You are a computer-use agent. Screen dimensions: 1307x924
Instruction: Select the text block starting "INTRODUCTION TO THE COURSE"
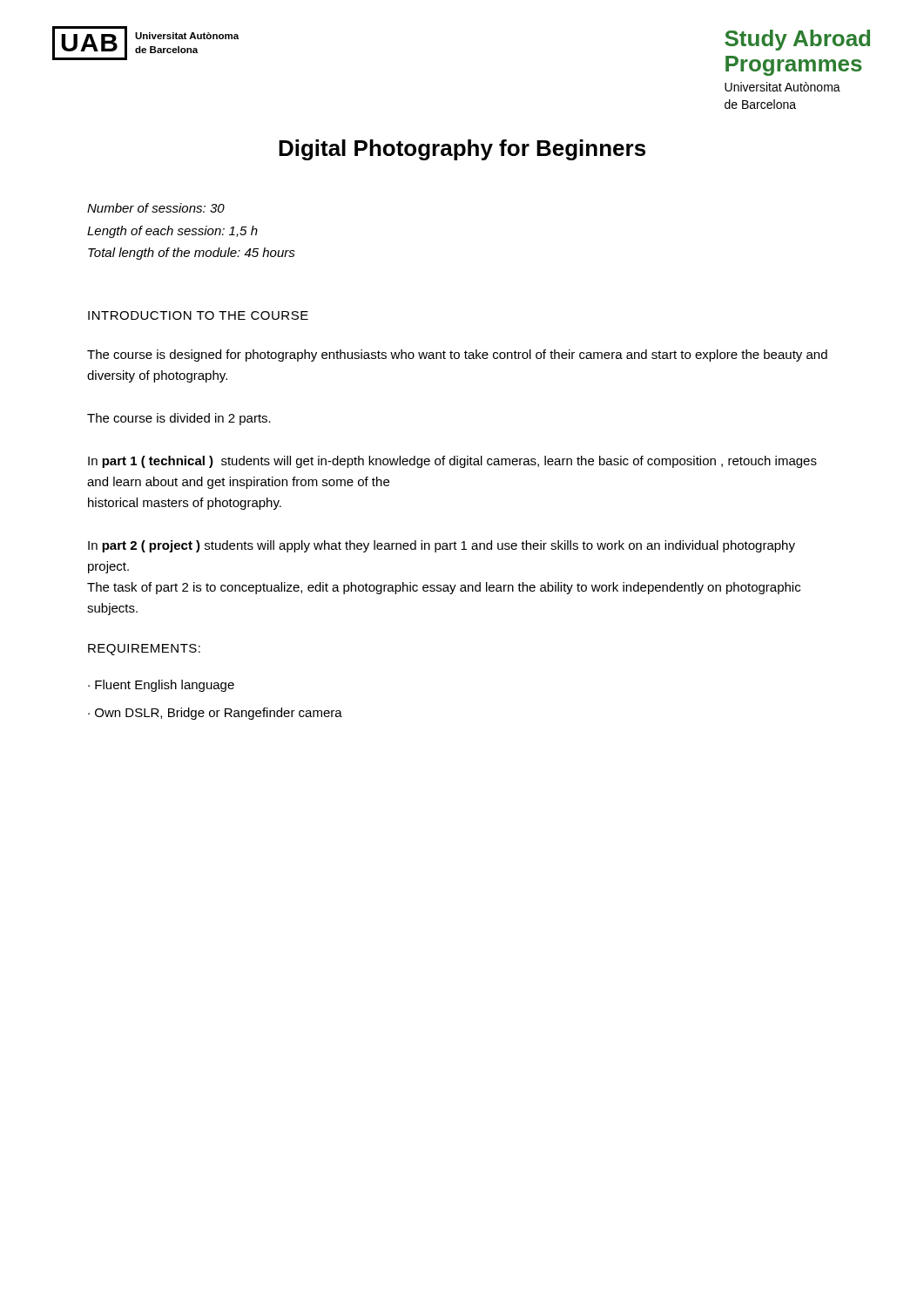pyautogui.click(x=198, y=315)
